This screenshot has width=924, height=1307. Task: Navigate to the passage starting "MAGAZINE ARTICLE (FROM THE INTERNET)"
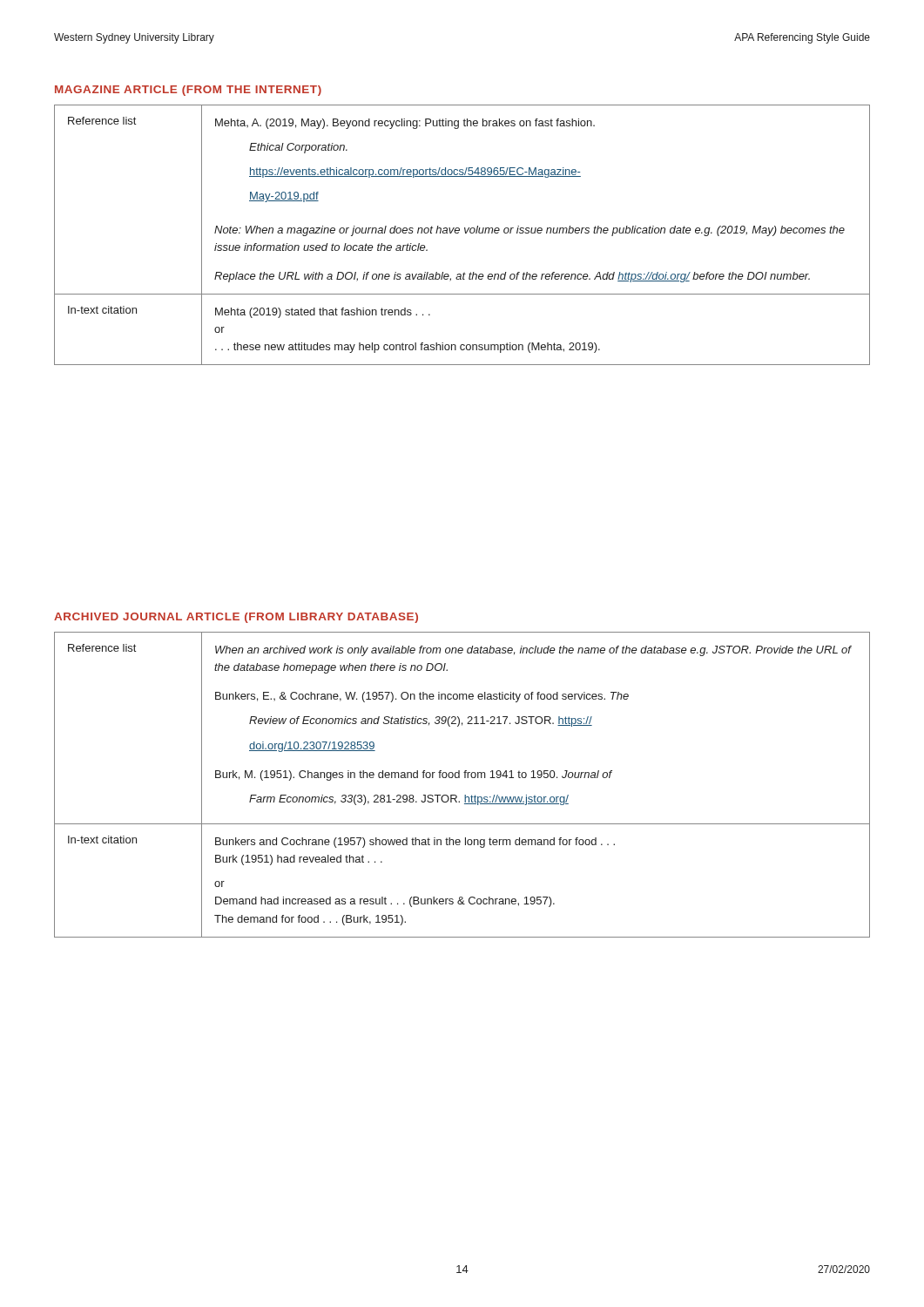click(x=188, y=89)
